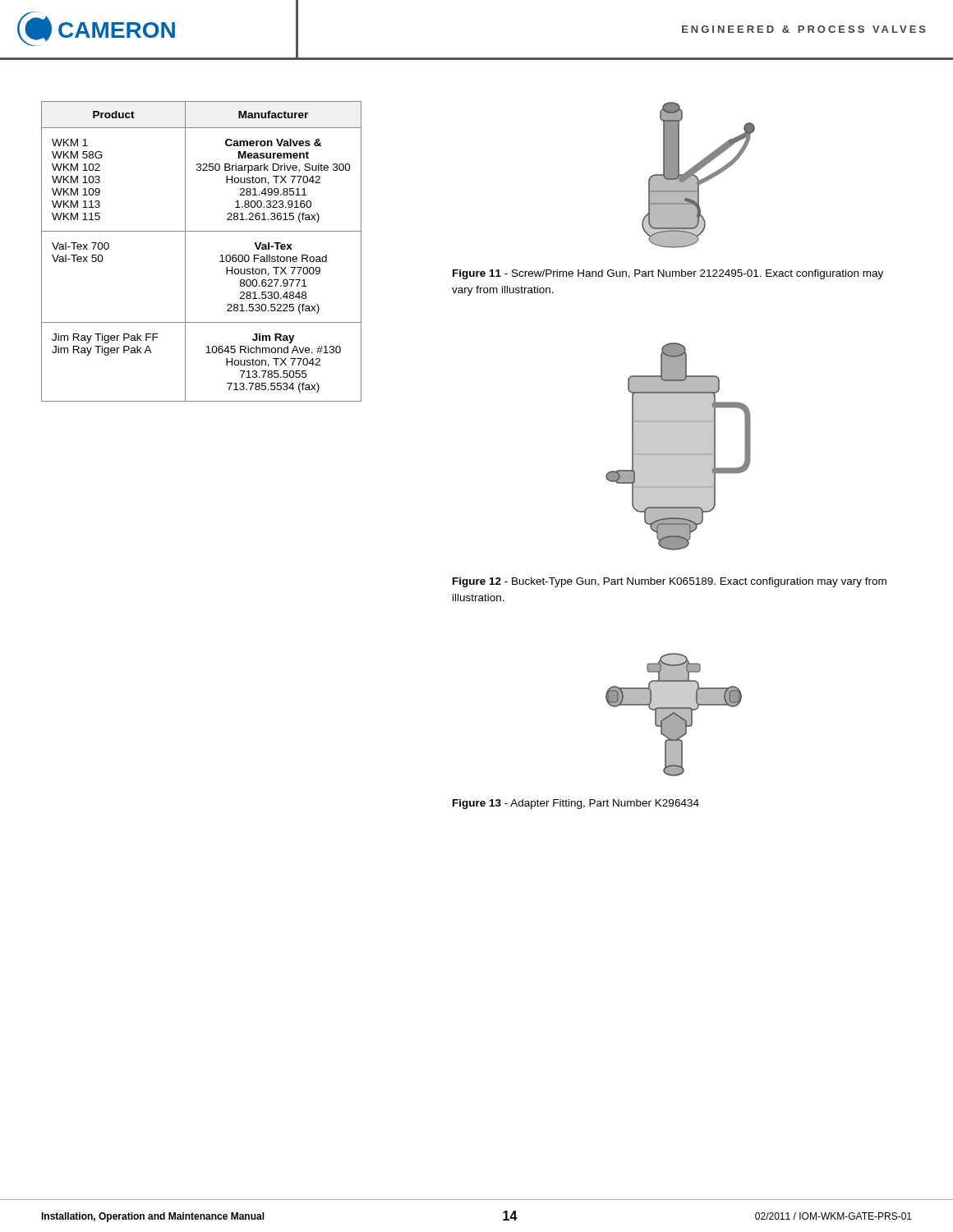Find the caption on this page that starts "Figure 11 - Screw/Prime Hand Gun, Part"
Image resolution: width=953 pixels, height=1232 pixels.
click(x=668, y=281)
